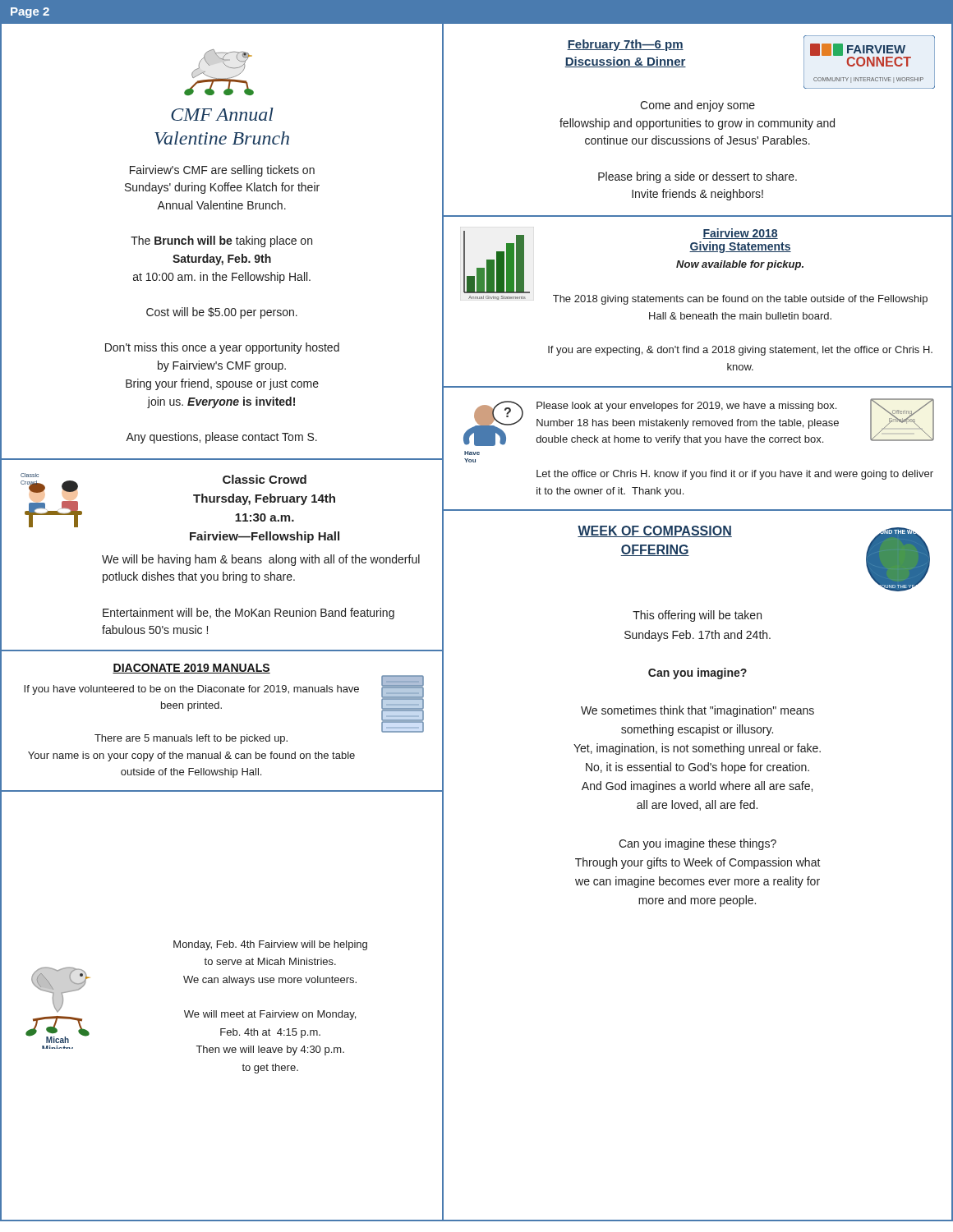
Task: Find "Fairview 2018Giving Statements" on this page
Action: click(x=740, y=240)
